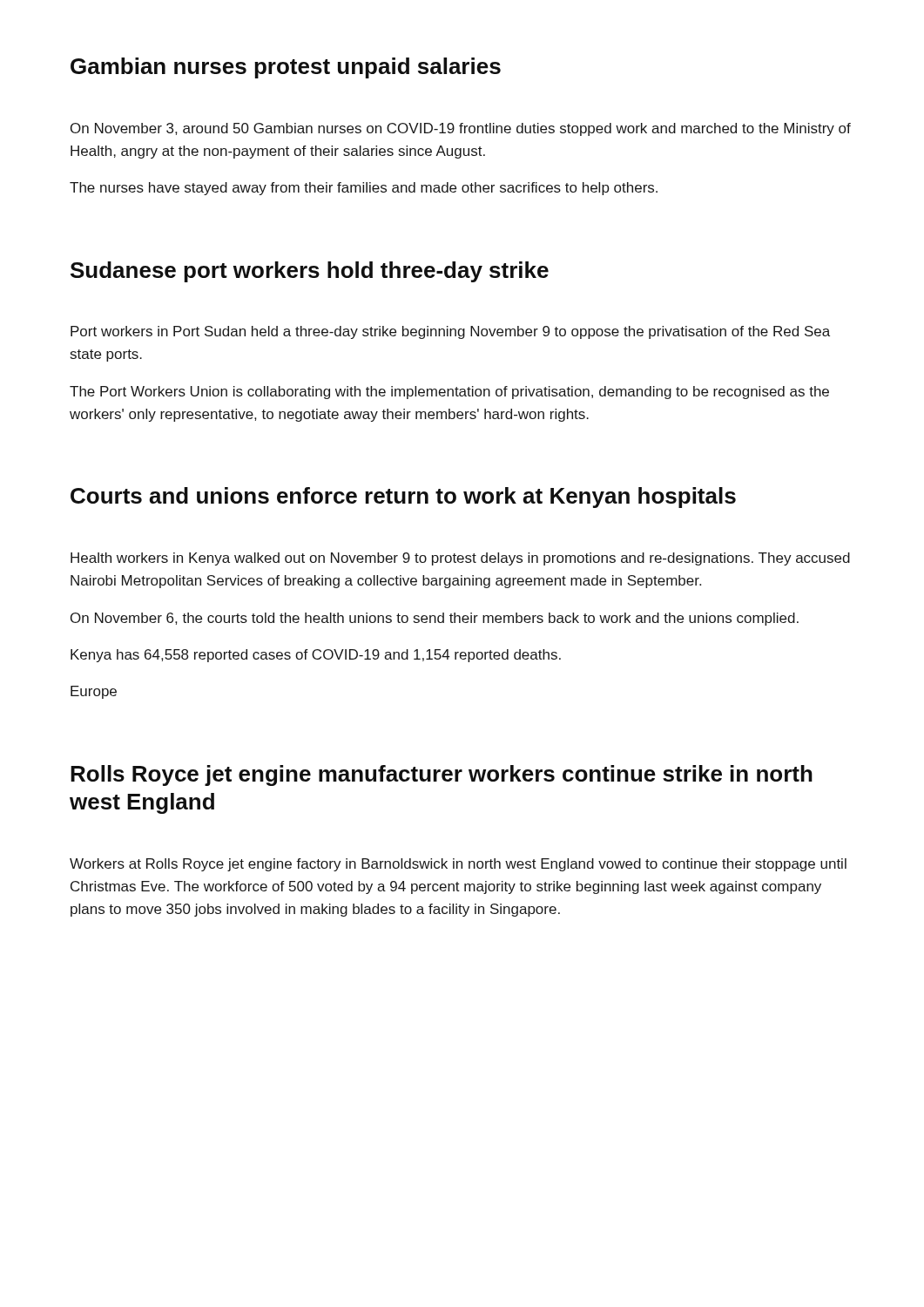This screenshot has width=924, height=1307.
Task: Point to the section header beginning "Courts and unions"
Action: 462,496
